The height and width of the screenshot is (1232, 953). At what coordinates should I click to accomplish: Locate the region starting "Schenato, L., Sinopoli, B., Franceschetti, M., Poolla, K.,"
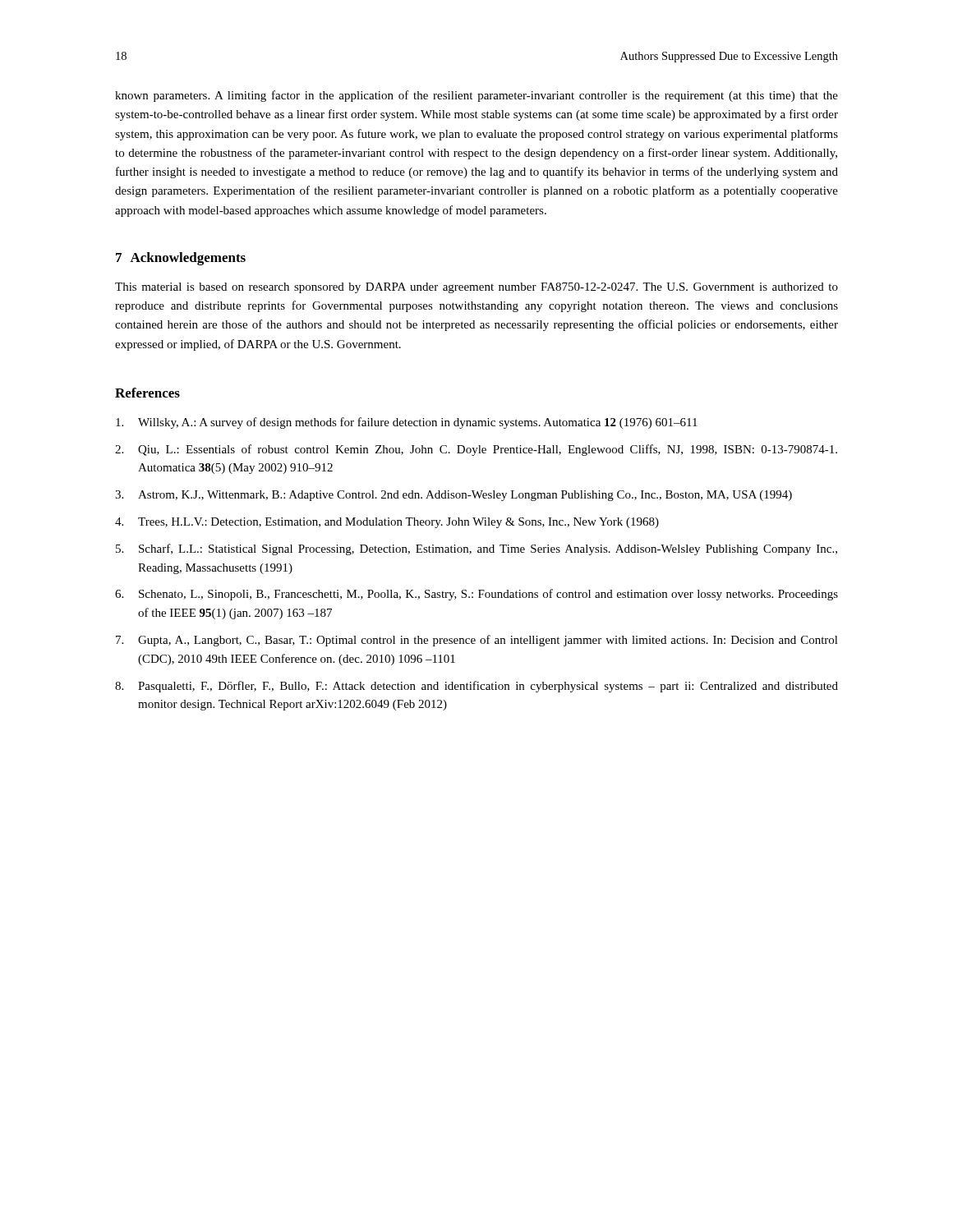pos(488,604)
